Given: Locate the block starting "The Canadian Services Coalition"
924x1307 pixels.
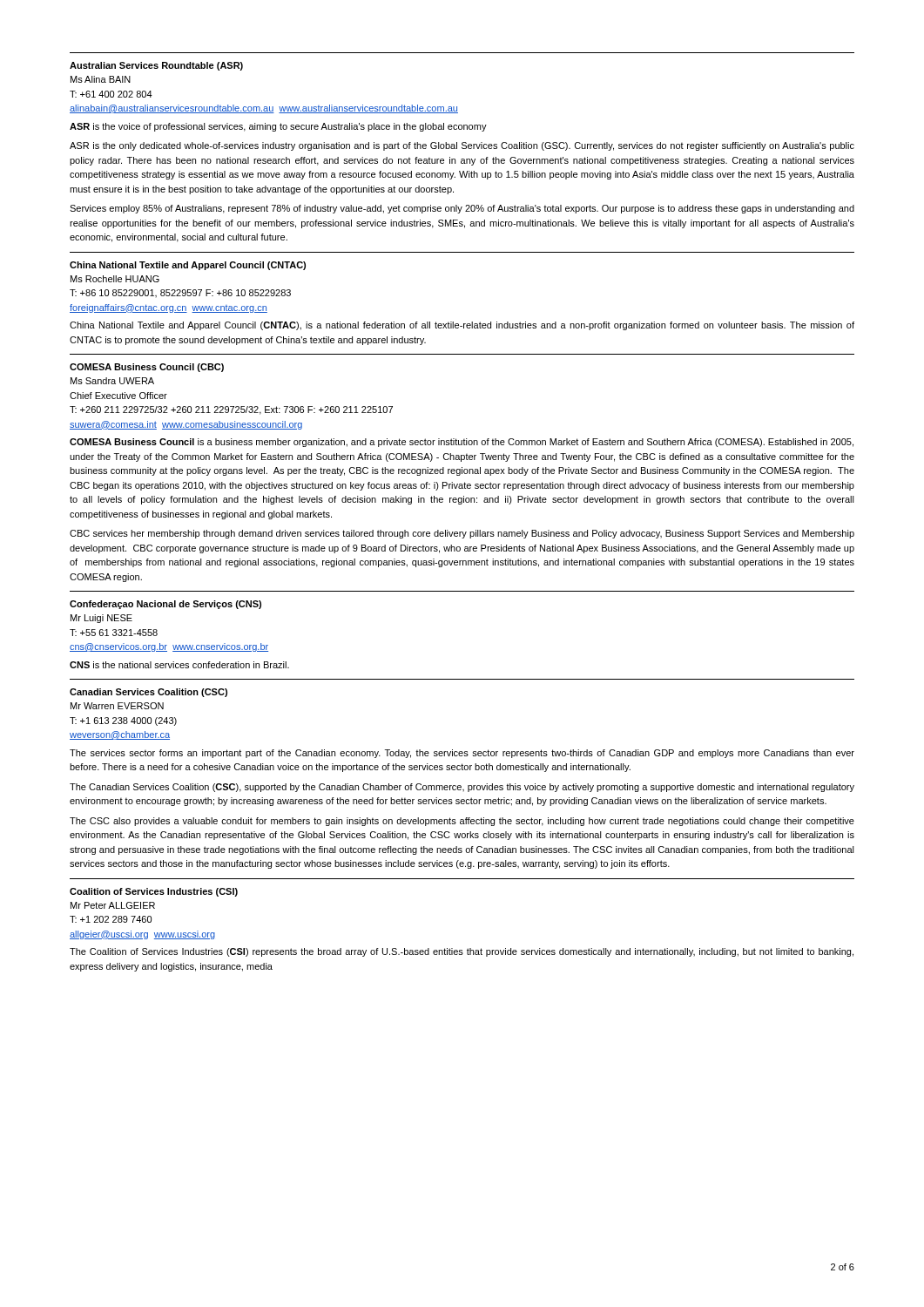Looking at the screenshot, I should [462, 794].
